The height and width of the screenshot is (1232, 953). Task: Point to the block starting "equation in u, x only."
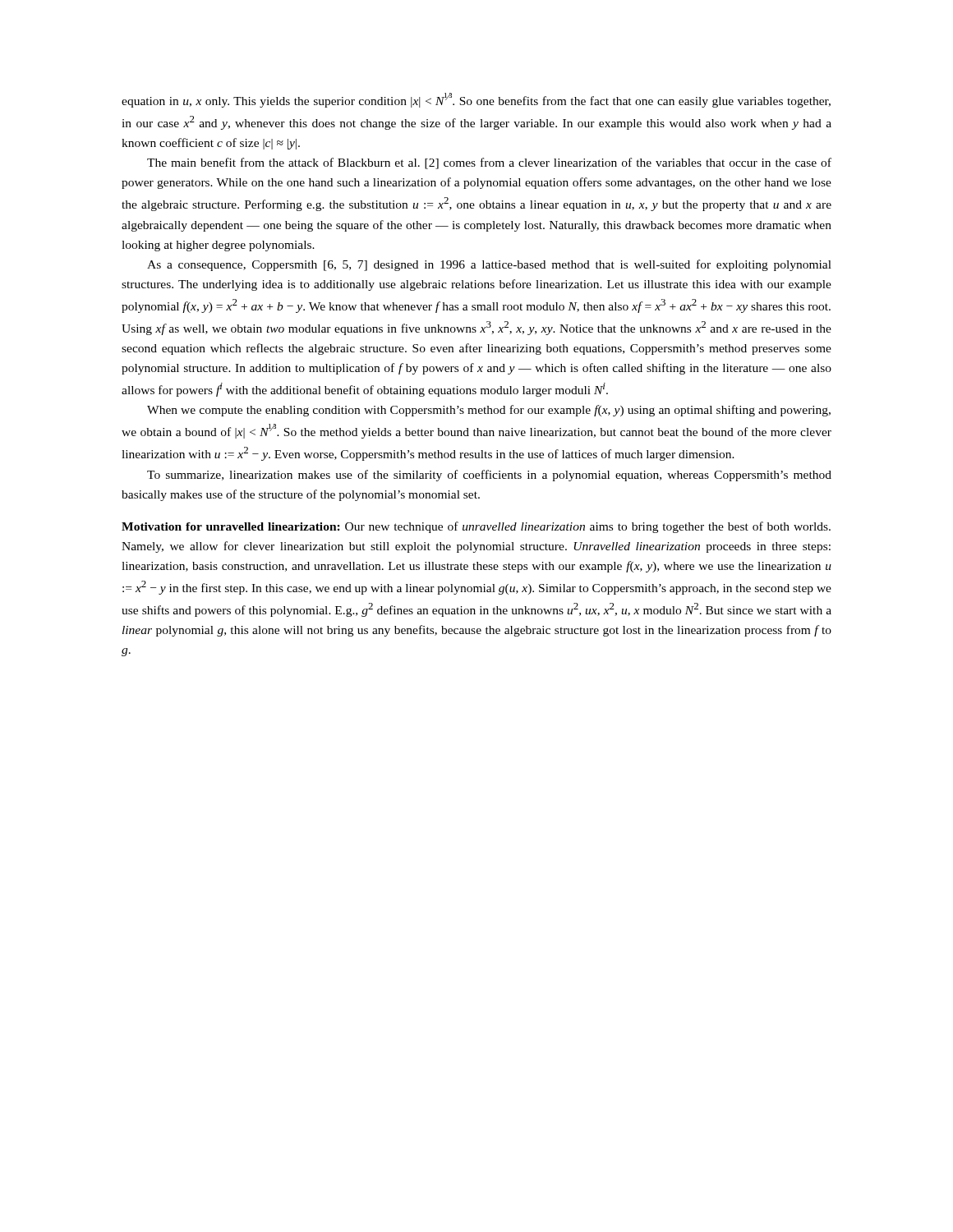476,121
